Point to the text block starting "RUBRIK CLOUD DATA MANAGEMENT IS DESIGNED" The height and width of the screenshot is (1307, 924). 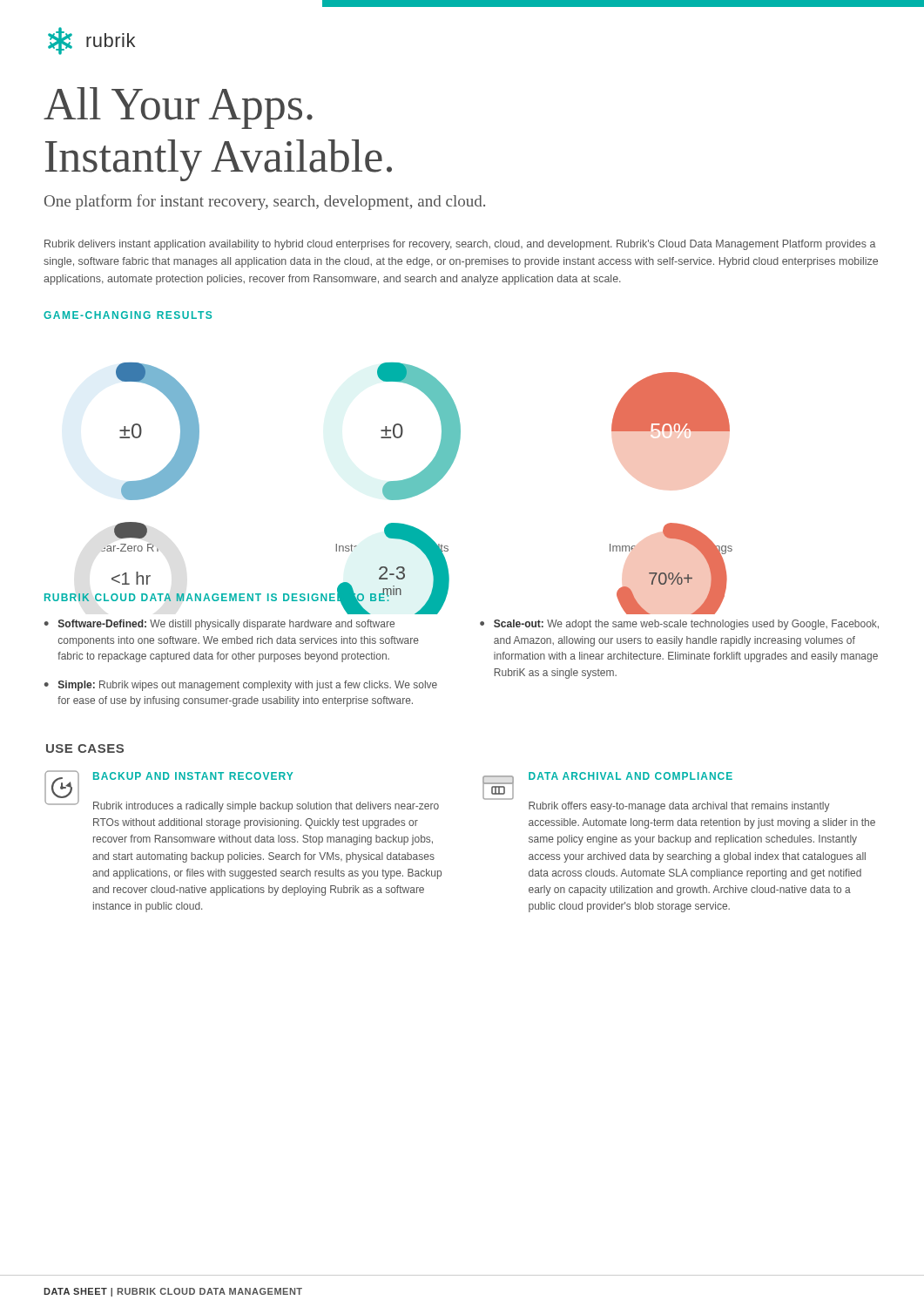pyautogui.click(x=217, y=598)
